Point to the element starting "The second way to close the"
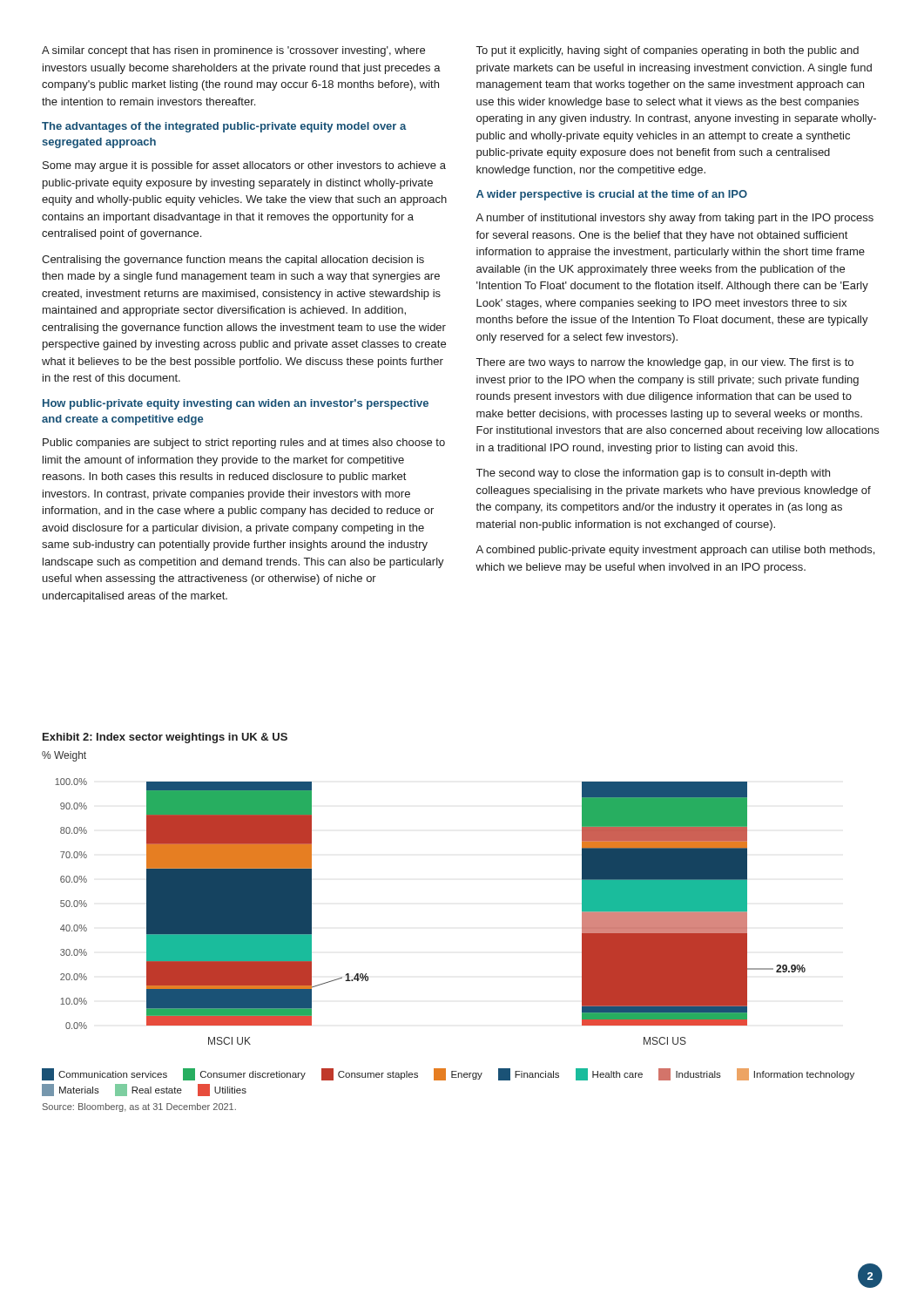This screenshot has width=924, height=1307. click(x=679, y=499)
